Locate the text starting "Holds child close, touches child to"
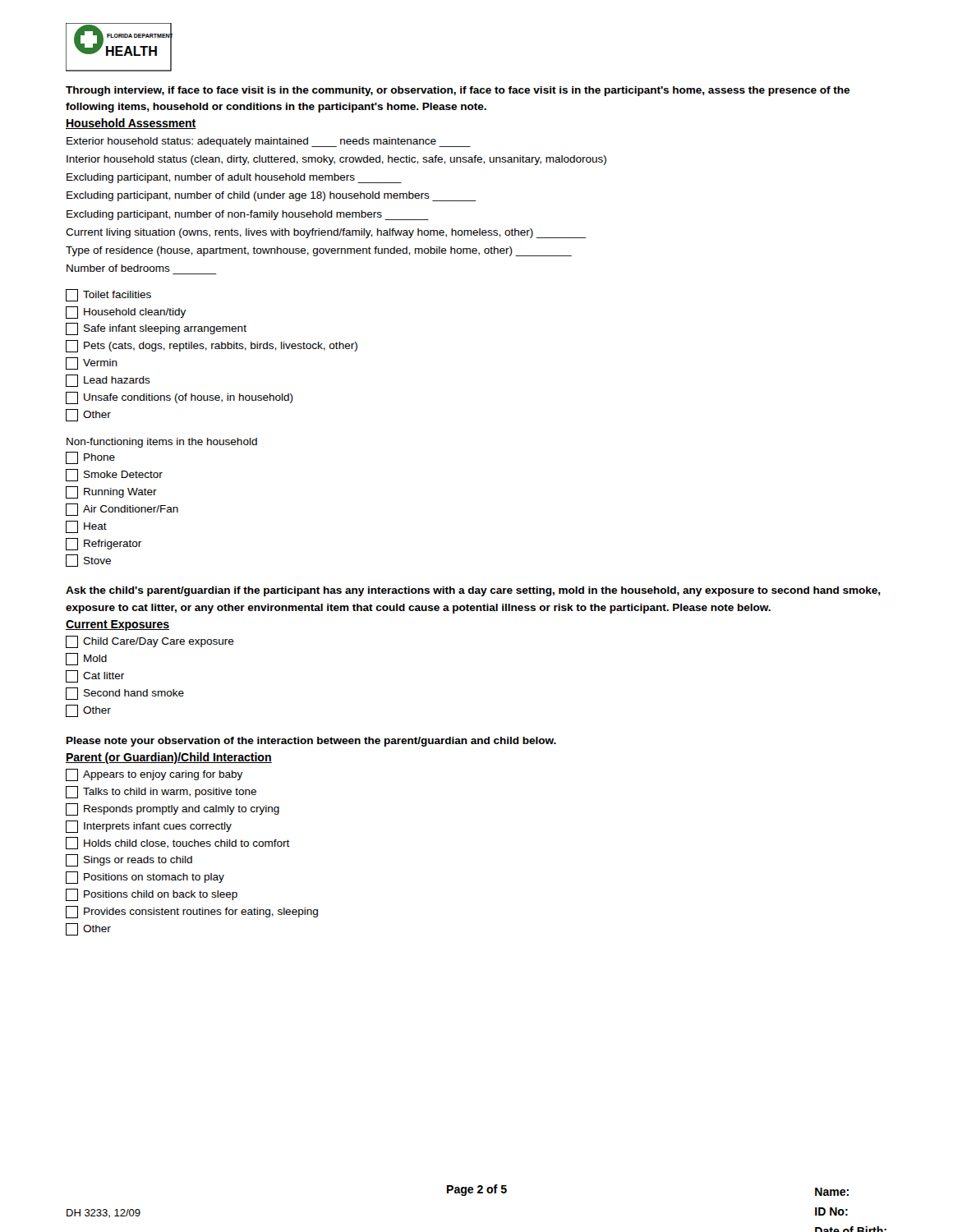Image resolution: width=953 pixels, height=1232 pixels. 178,843
